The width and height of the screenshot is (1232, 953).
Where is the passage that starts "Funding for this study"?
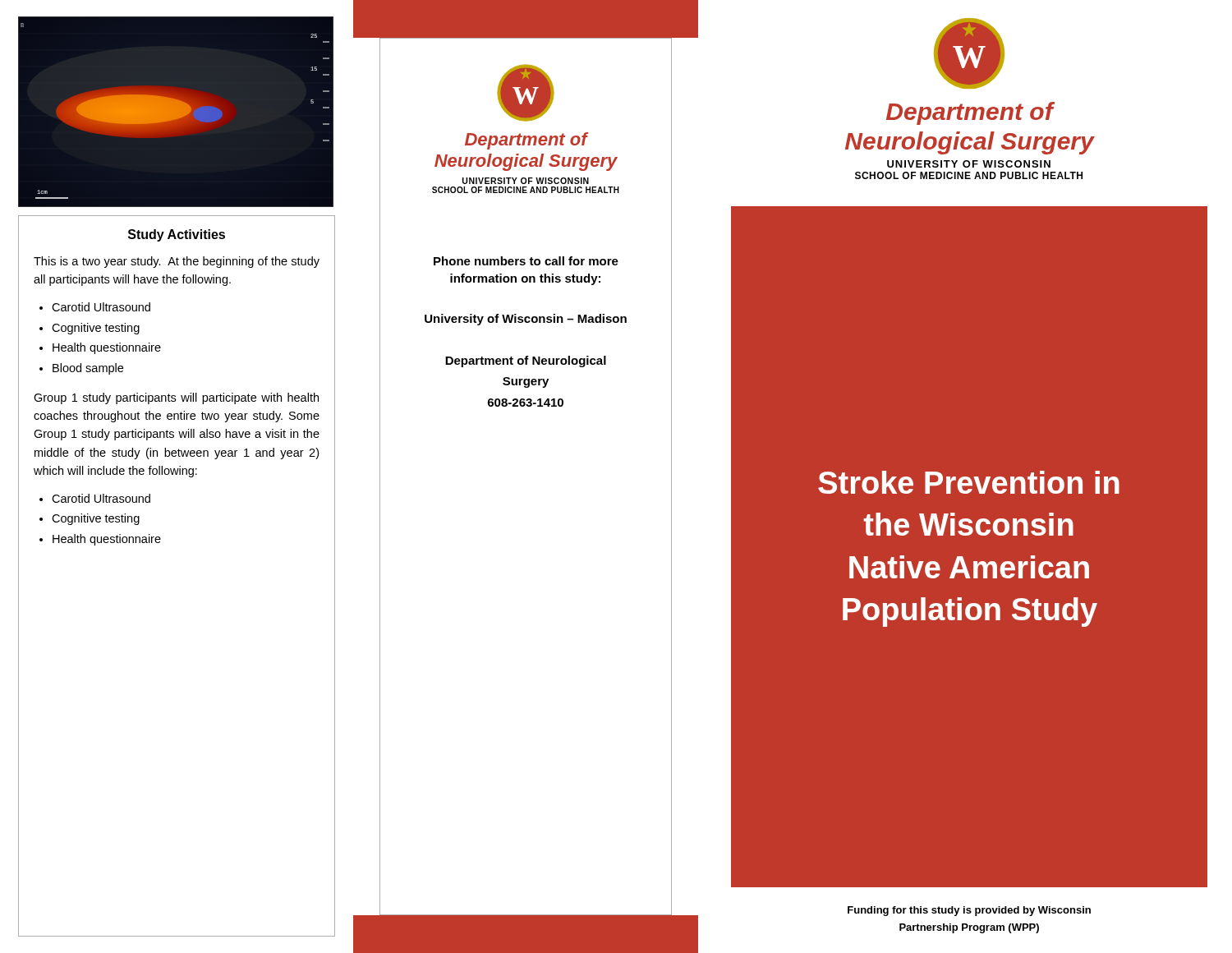(969, 919)
